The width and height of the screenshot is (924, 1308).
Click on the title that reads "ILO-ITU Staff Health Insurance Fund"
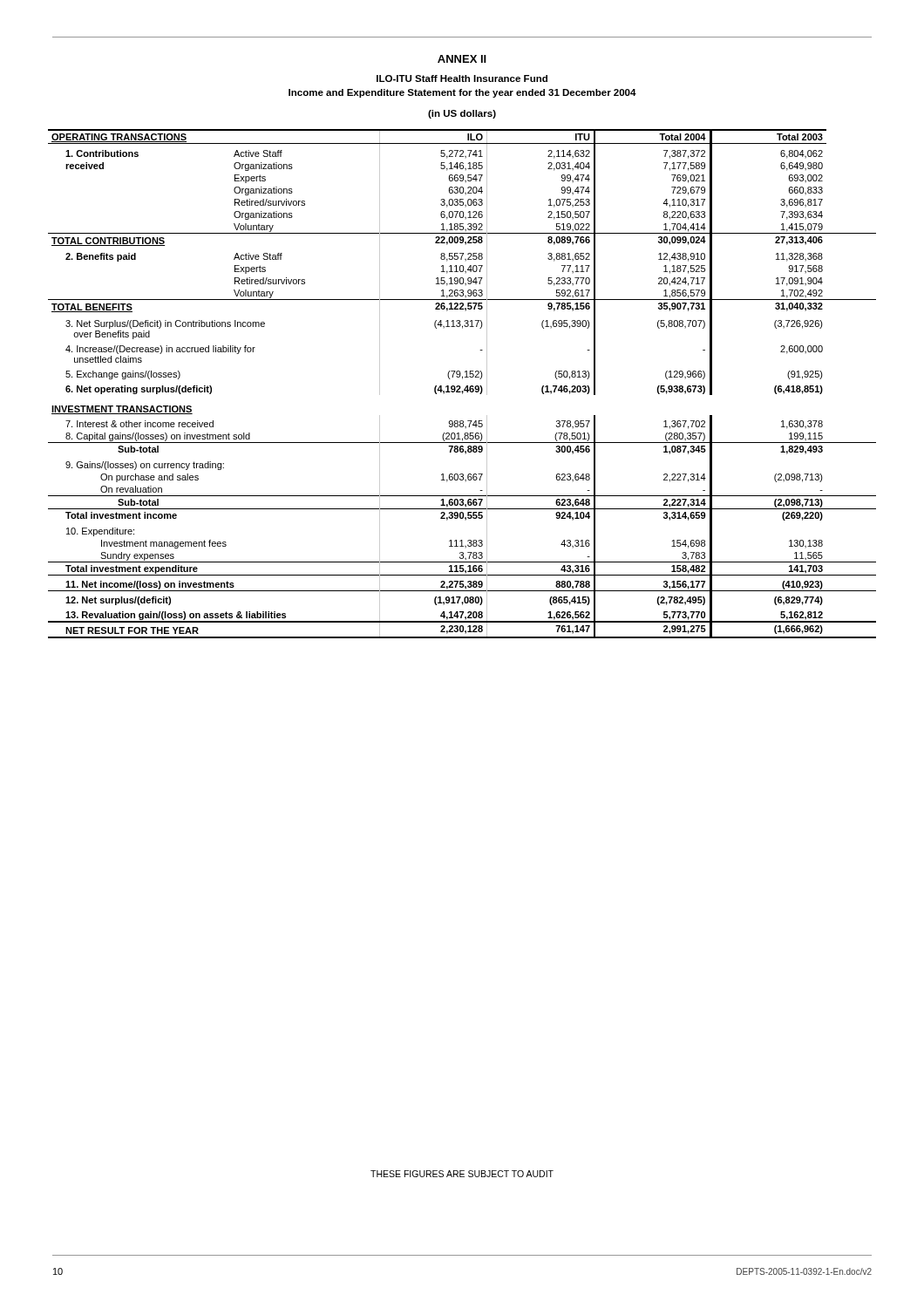(x=462, y=78)
